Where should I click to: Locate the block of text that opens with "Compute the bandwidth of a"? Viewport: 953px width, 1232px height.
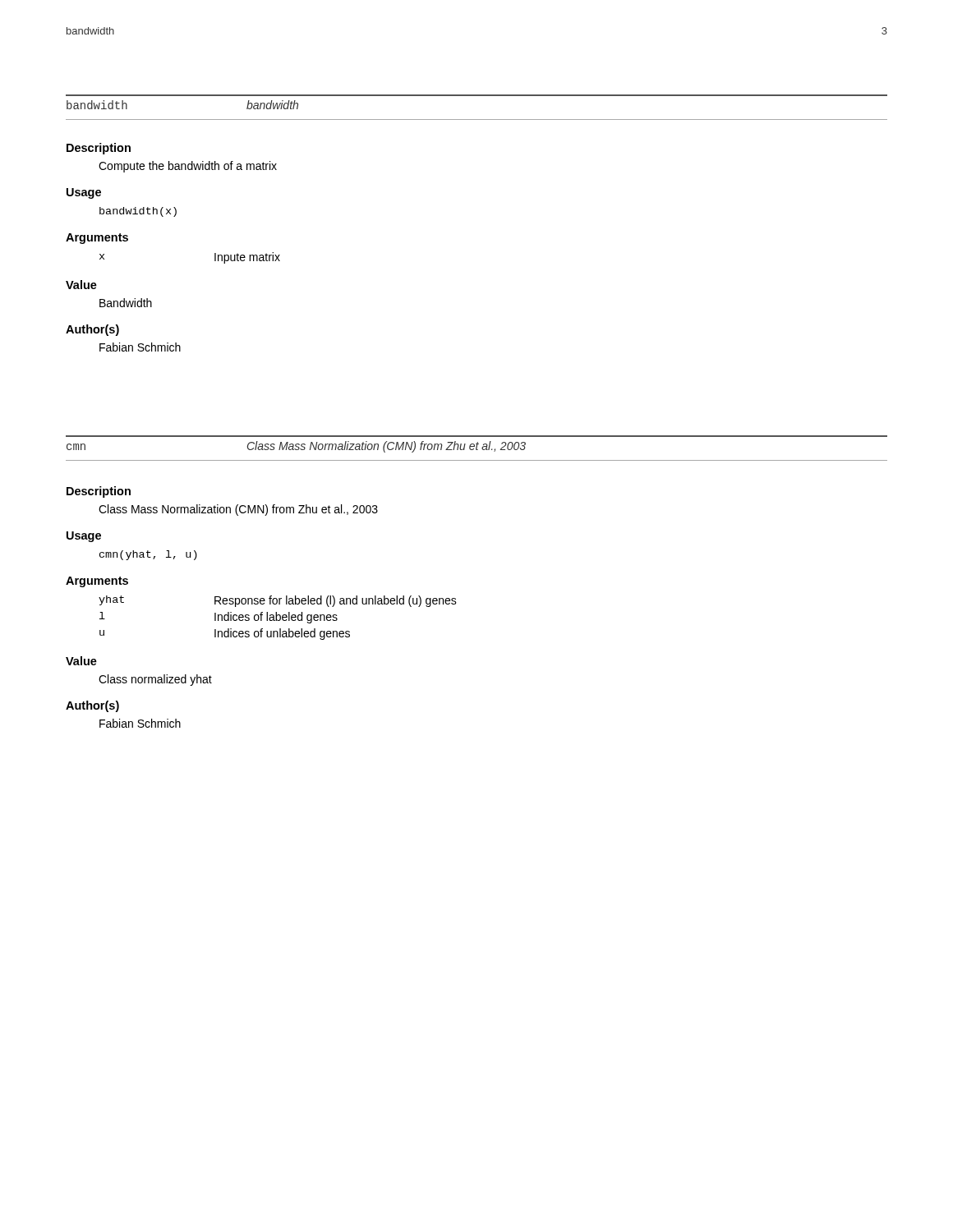(x=188, y=166)
